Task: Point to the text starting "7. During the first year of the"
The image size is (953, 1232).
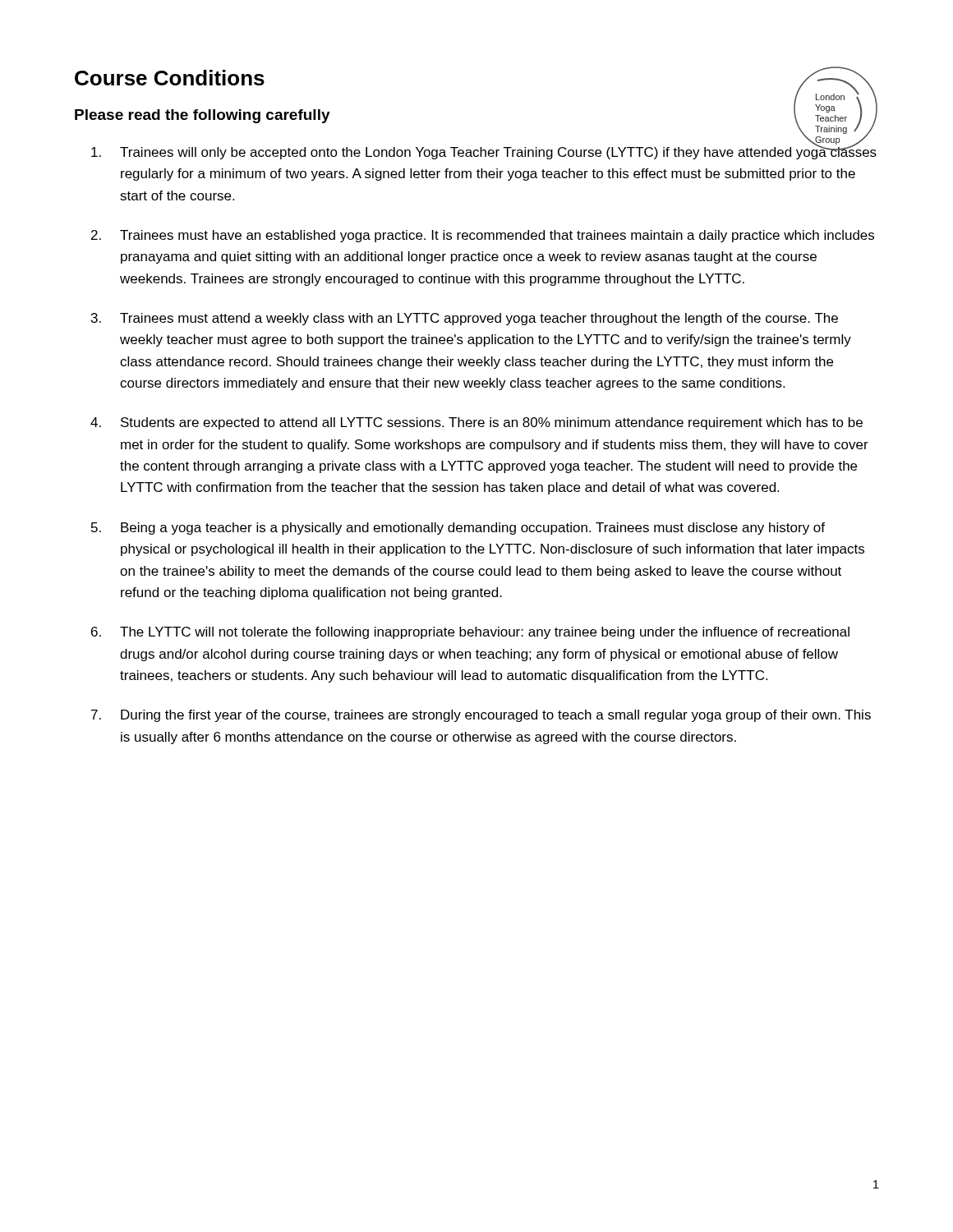Action: (485, 727)
